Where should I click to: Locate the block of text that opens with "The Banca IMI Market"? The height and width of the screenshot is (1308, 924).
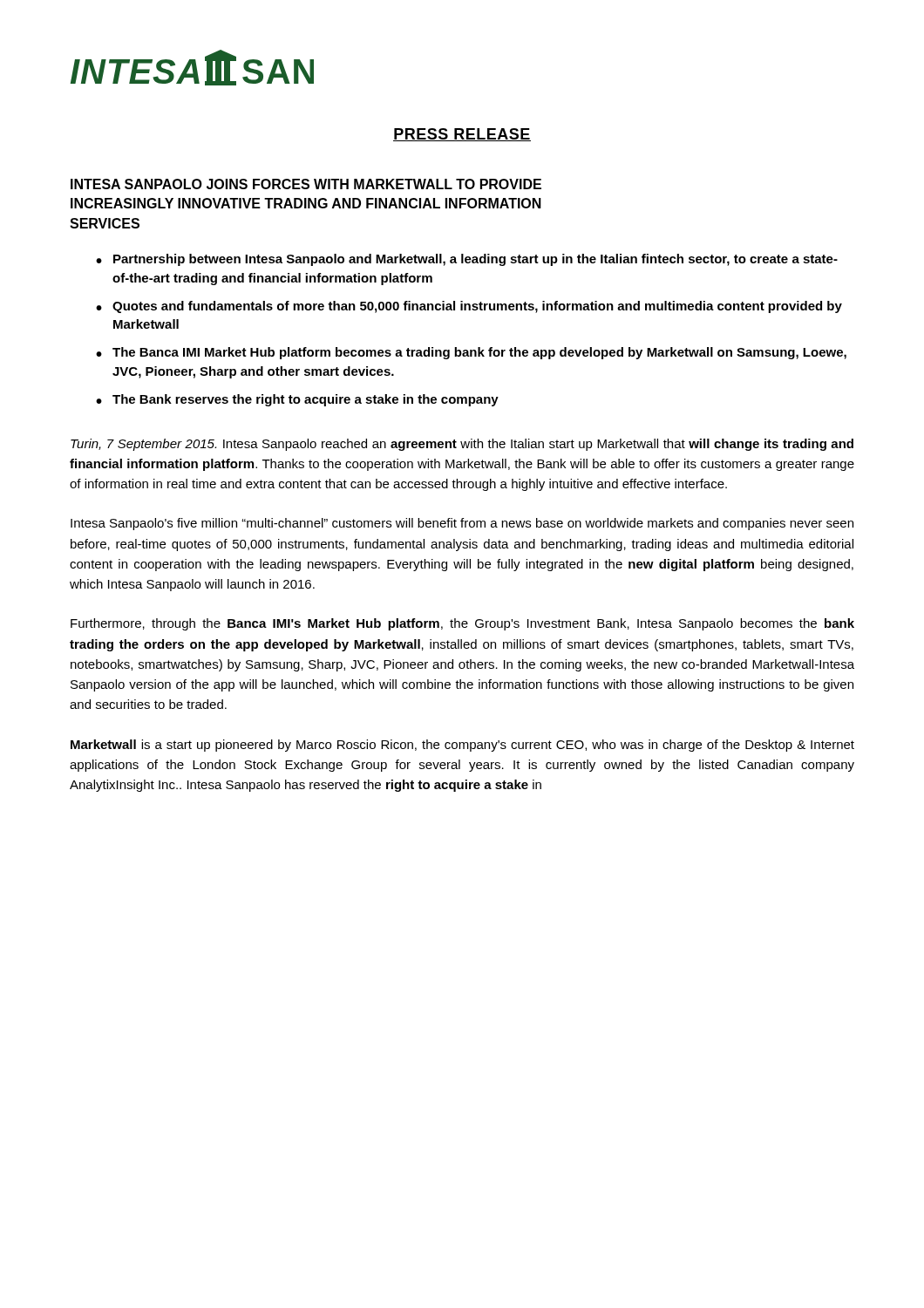(483, 362)
